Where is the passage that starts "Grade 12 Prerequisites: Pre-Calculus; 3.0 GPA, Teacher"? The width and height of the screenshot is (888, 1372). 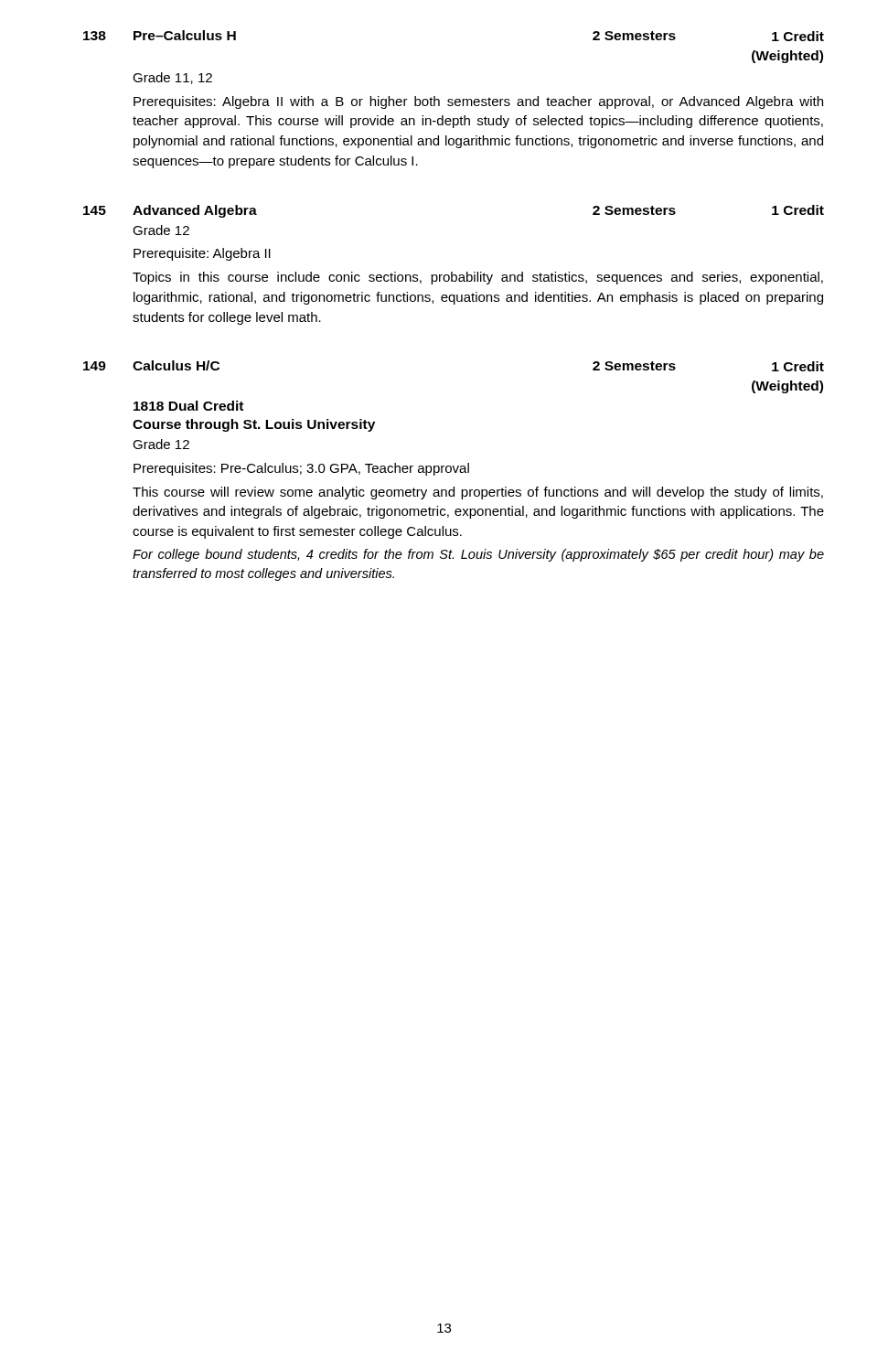(x=478, y=509)
